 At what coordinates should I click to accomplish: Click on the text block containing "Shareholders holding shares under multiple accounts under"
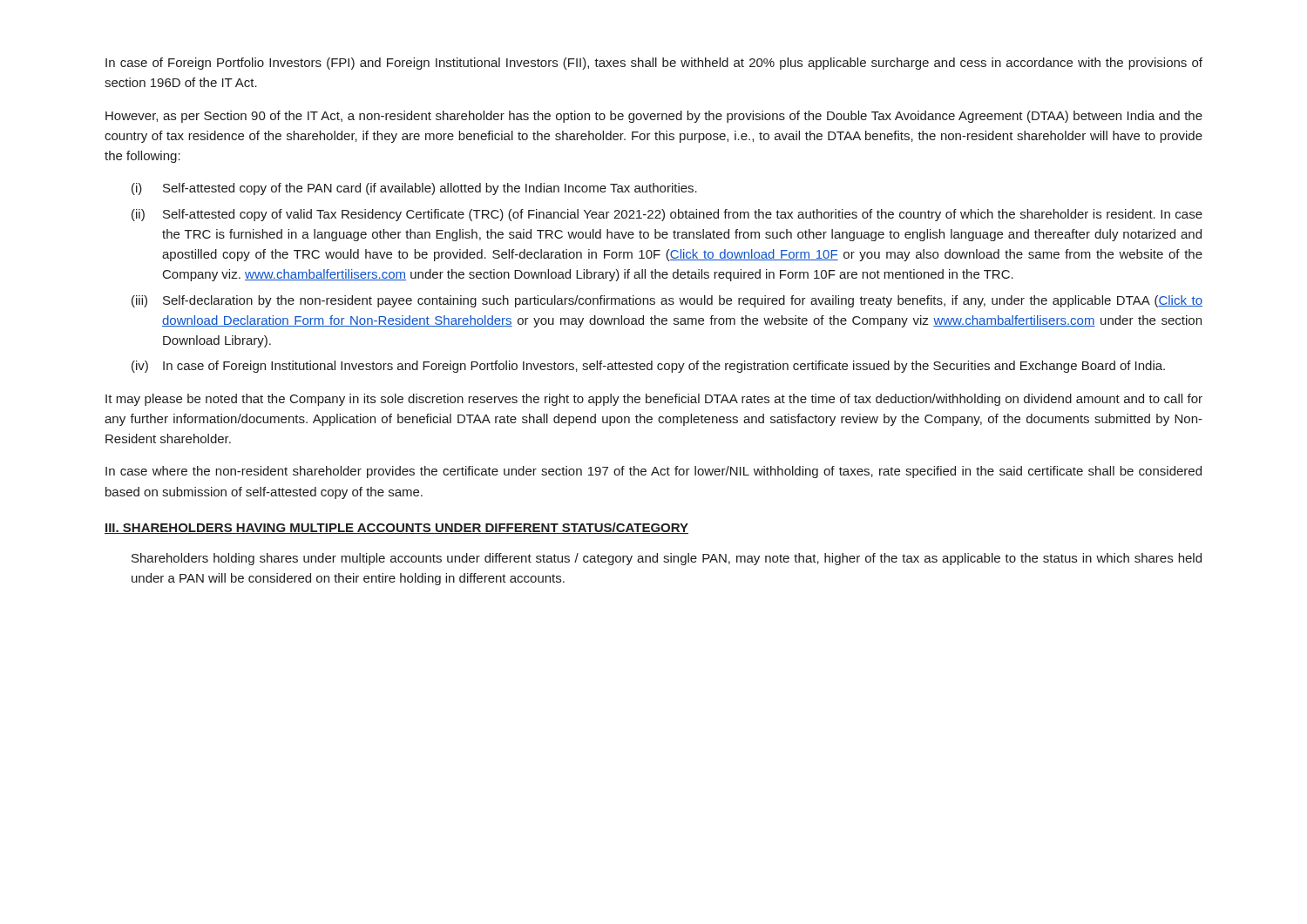654,568
